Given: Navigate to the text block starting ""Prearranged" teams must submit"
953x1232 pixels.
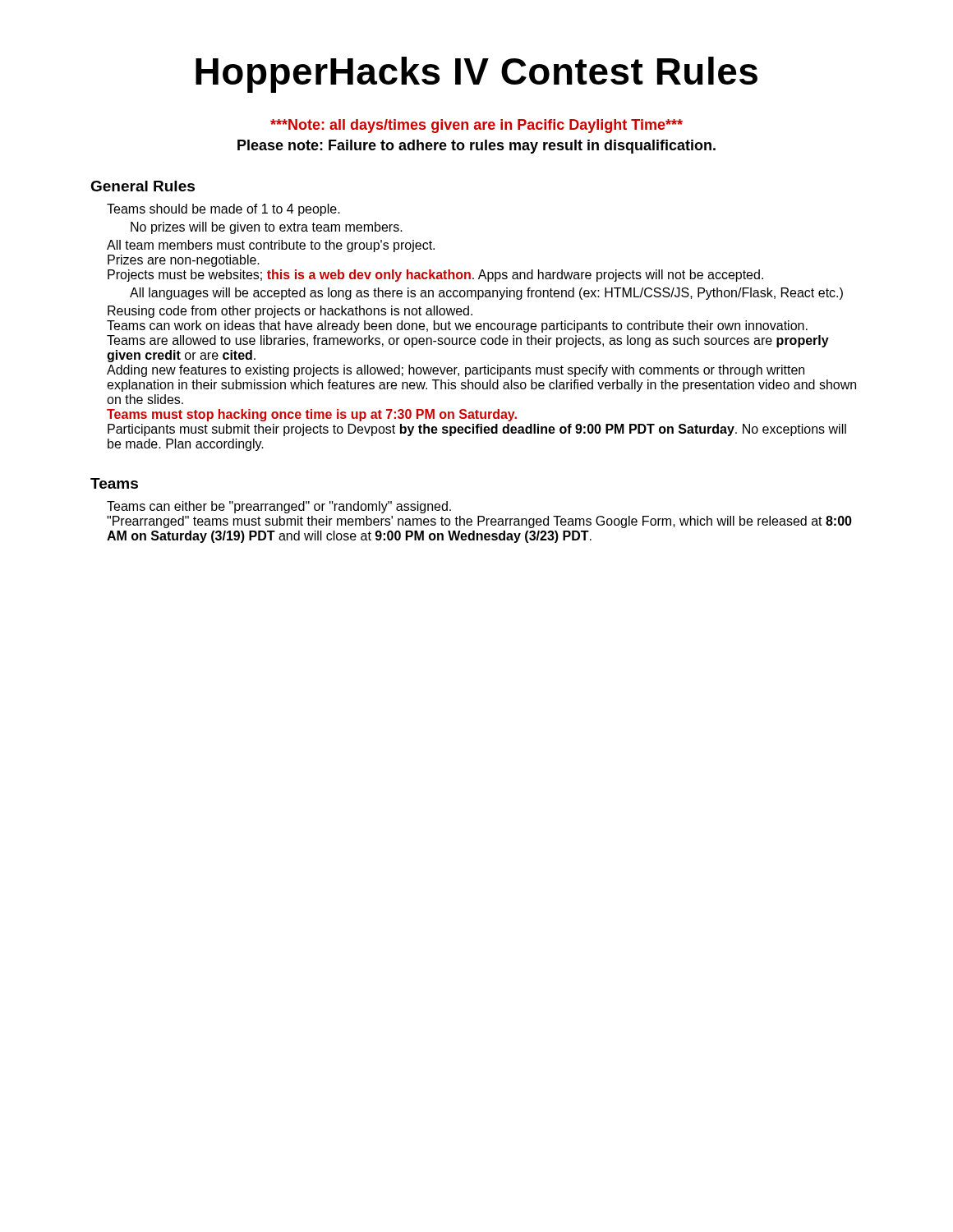Looking at the screenshot, I should (485, 529).
